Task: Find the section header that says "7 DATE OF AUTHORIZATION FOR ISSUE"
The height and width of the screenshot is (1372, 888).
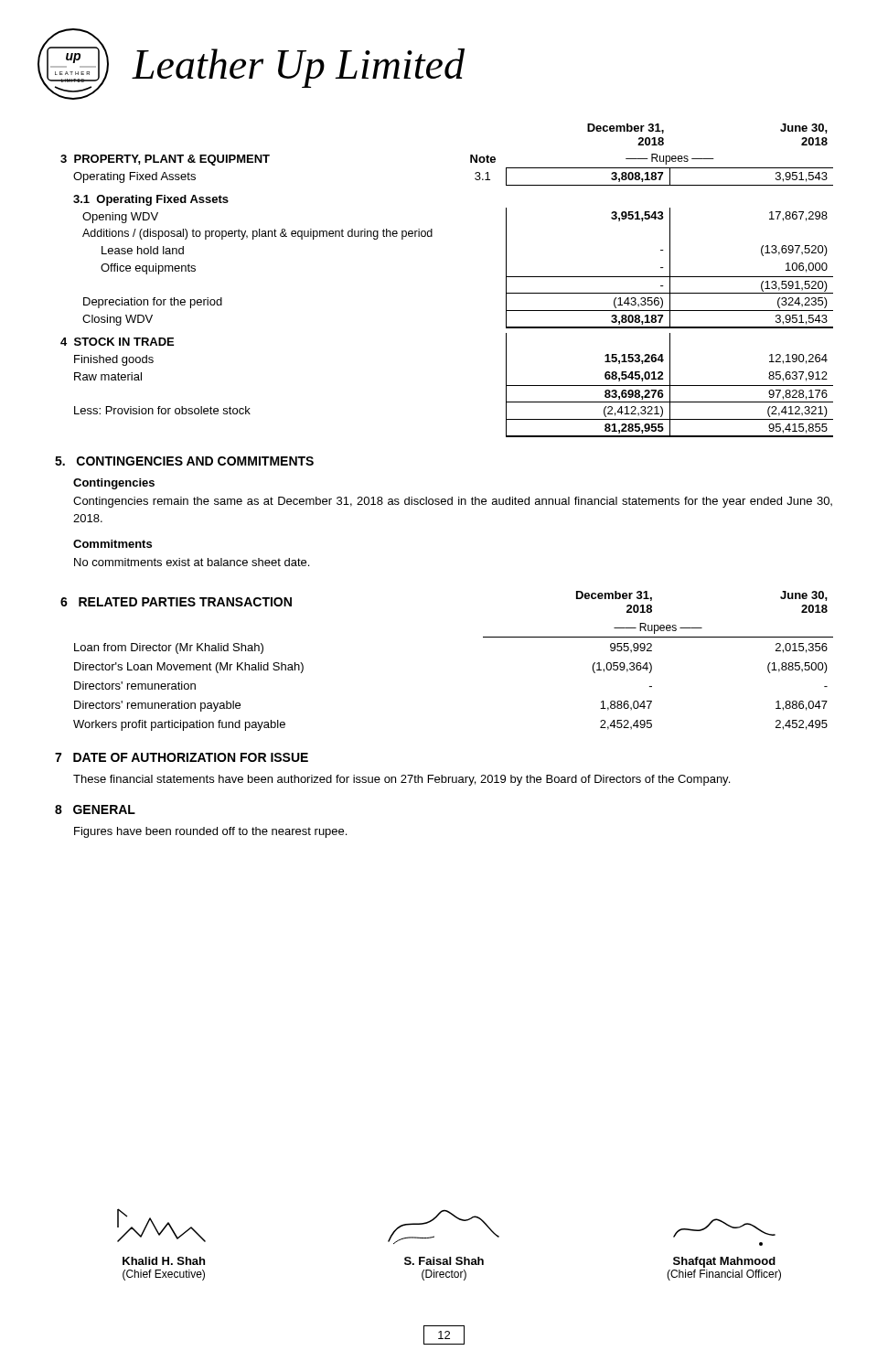Action: coord(182,757)
